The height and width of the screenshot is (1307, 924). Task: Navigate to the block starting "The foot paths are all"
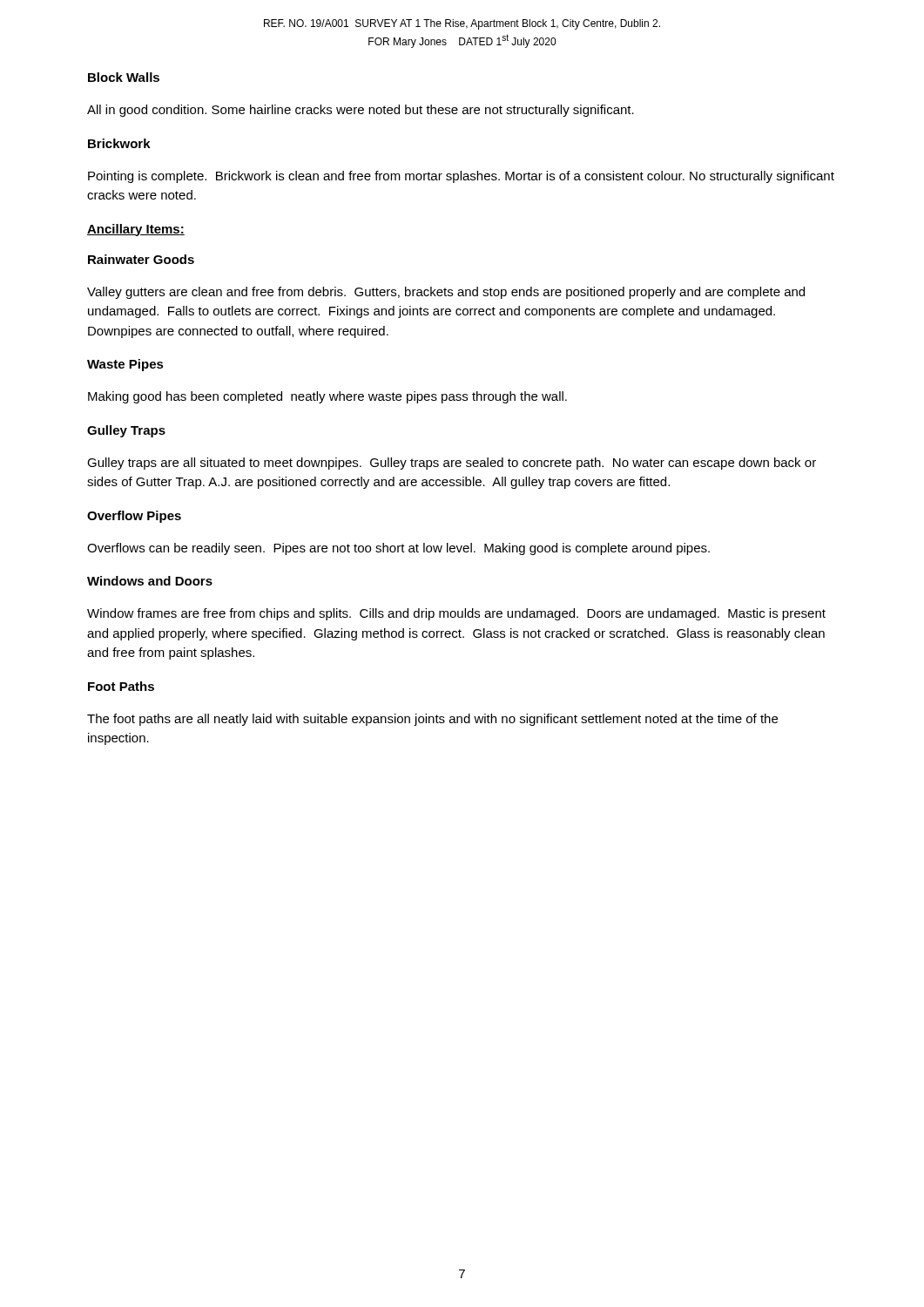tap(462, 728)
